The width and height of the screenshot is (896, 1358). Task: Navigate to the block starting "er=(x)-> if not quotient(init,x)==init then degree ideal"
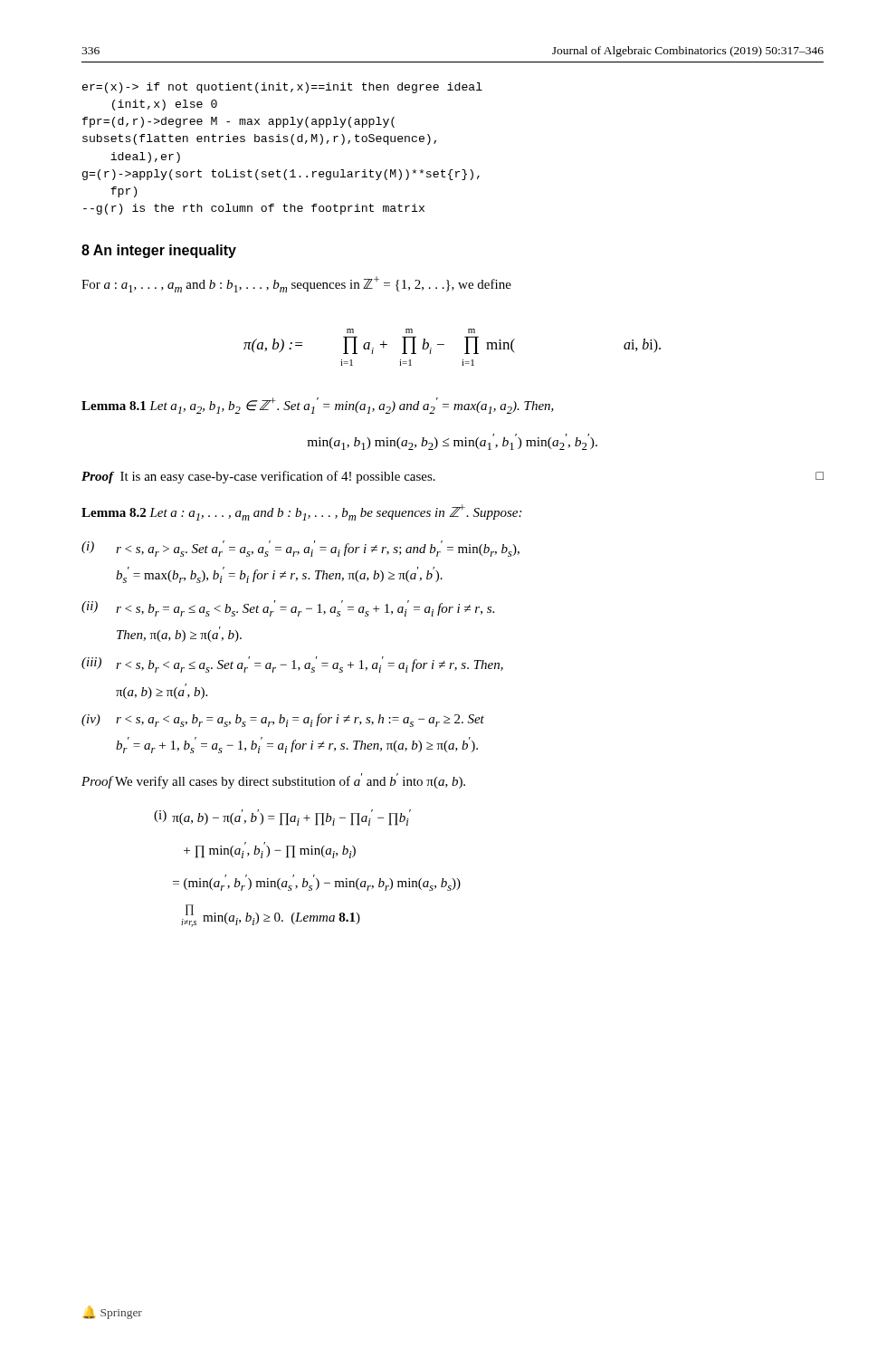pyautogui.click(x=282, y=88)
